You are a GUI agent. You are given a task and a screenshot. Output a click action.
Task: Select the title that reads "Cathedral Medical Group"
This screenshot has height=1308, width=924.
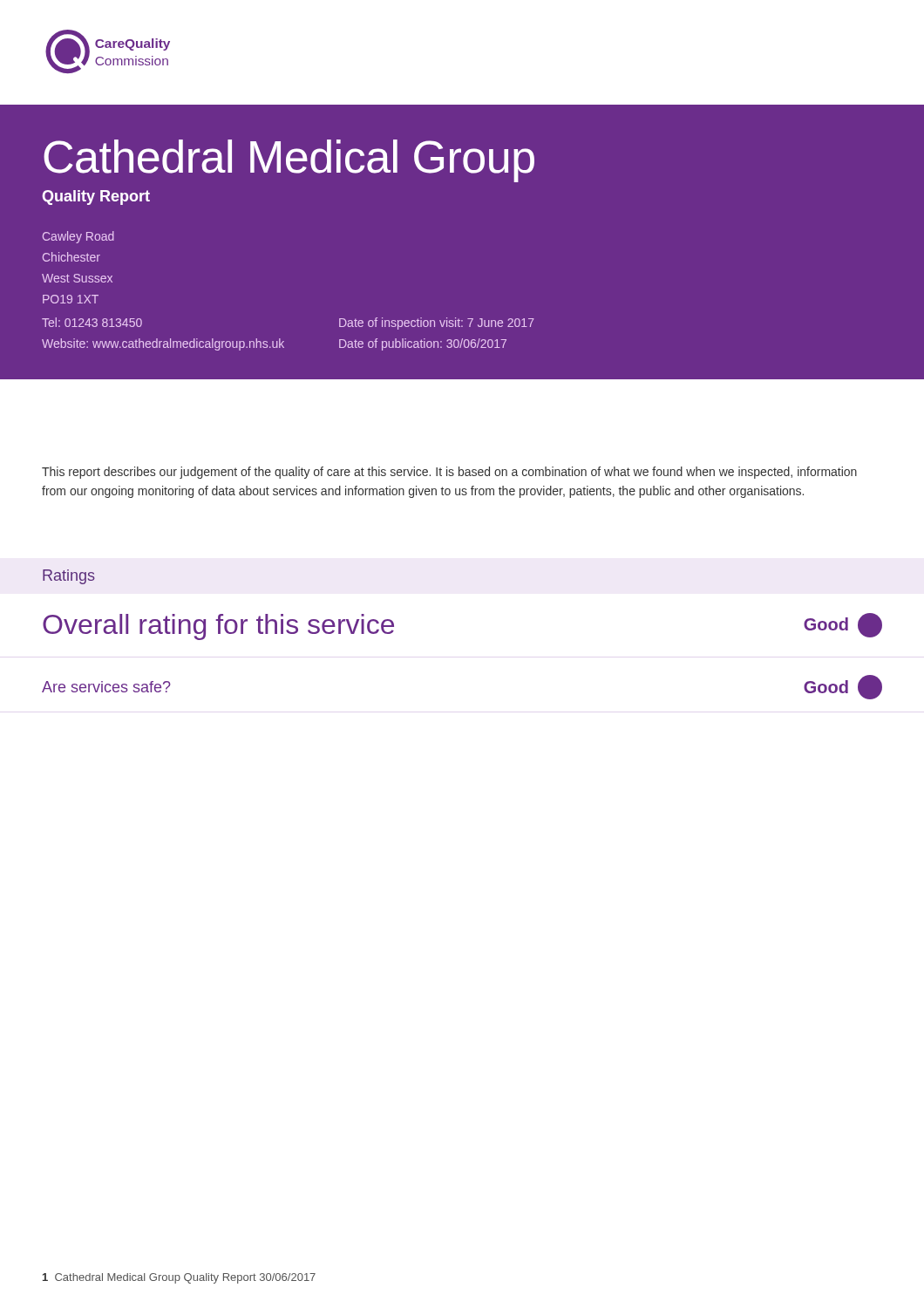[x=289, y=157]
